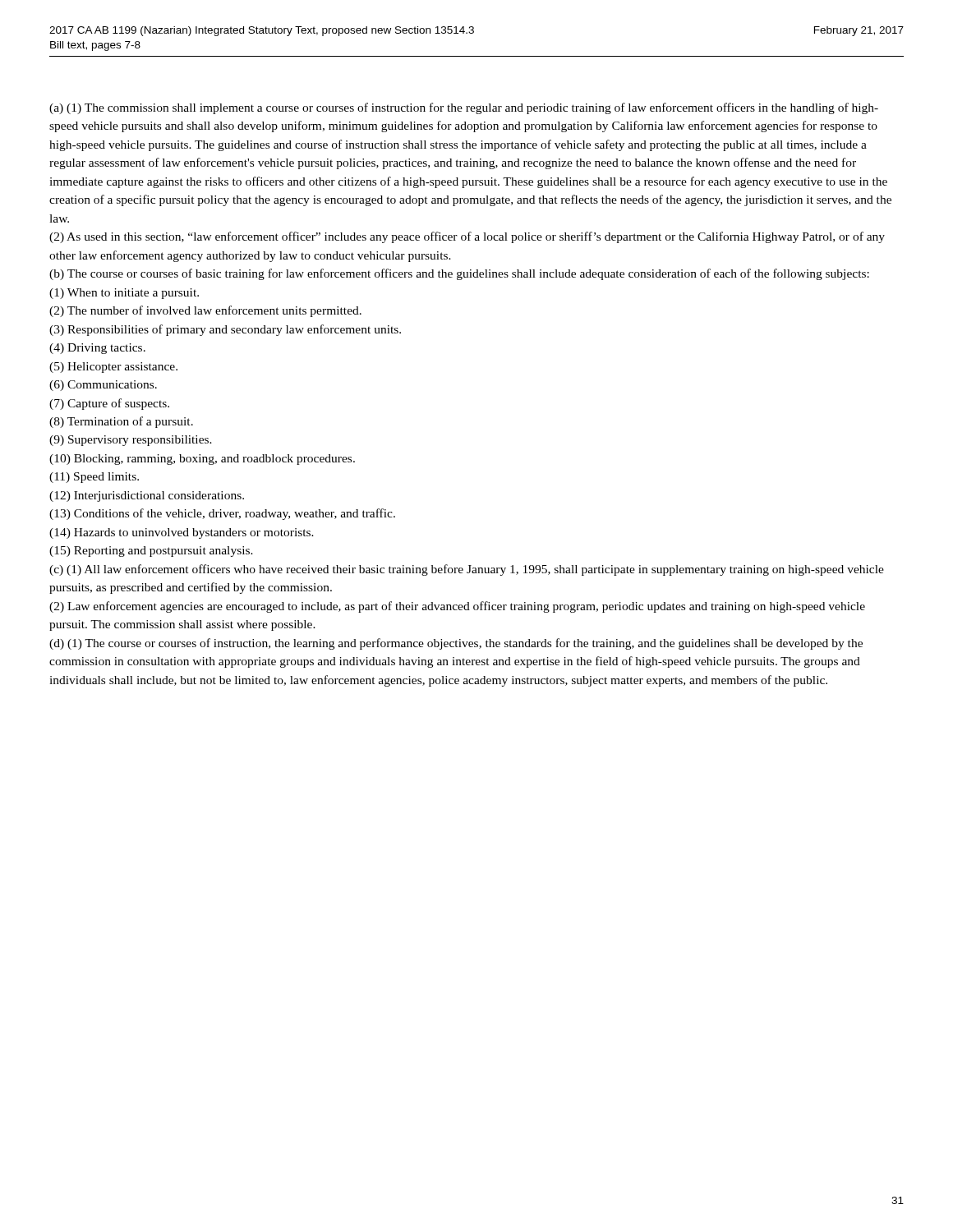
Task: Point to "(9) Supervisory responsibilities."
Action: 131,439
